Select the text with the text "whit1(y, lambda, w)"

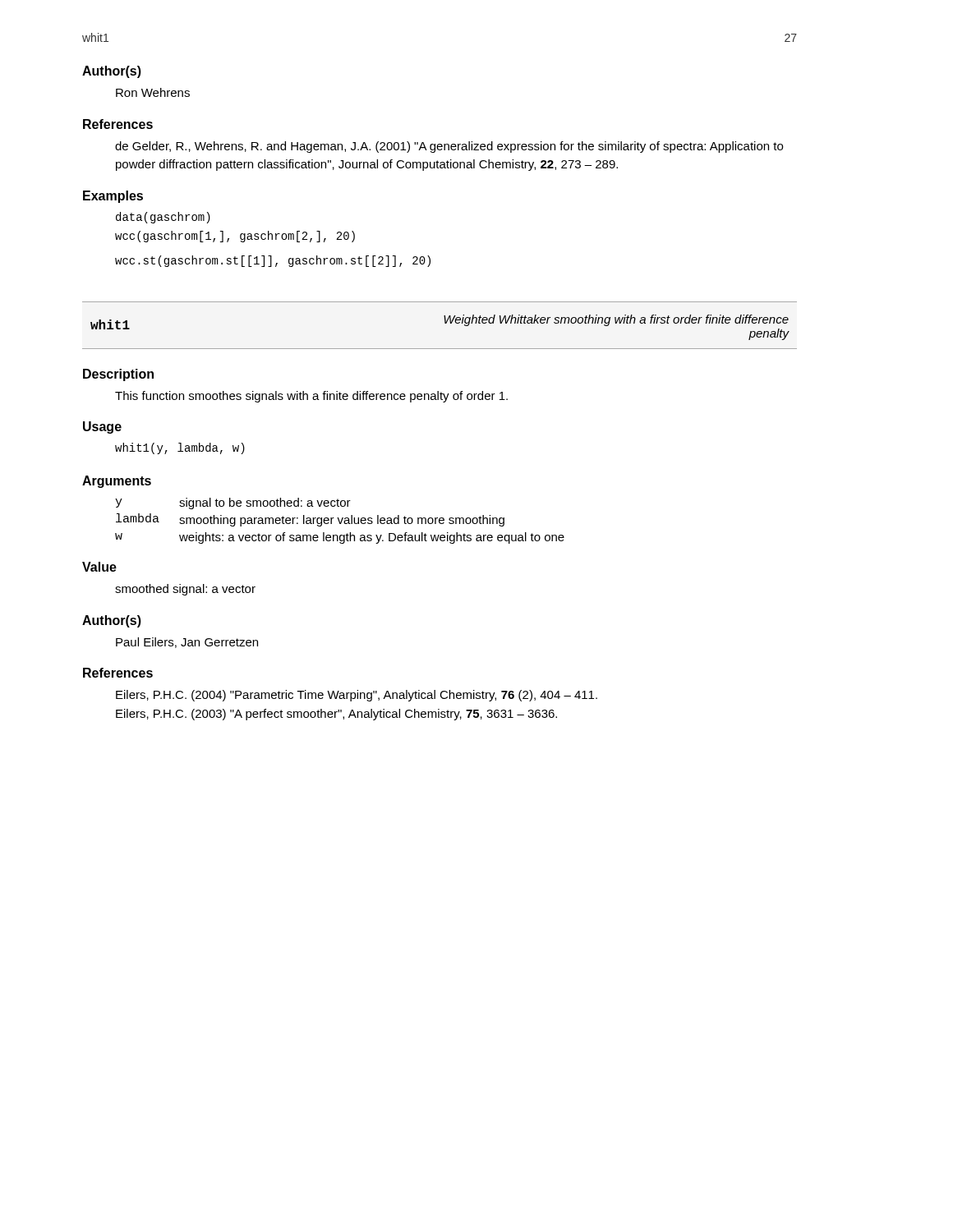point(181,449)
